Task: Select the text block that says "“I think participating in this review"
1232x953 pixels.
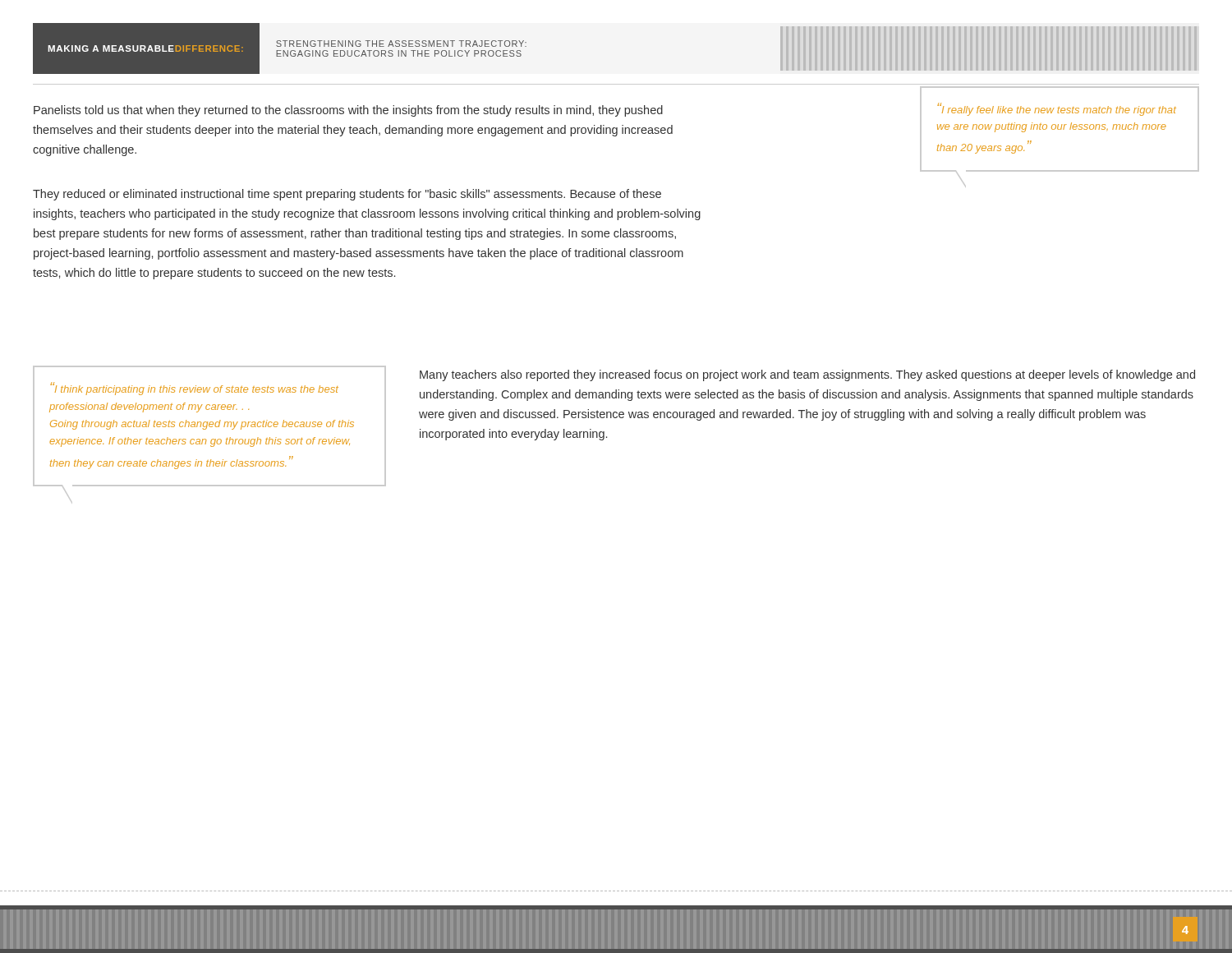Action: (x=209, y=426)
